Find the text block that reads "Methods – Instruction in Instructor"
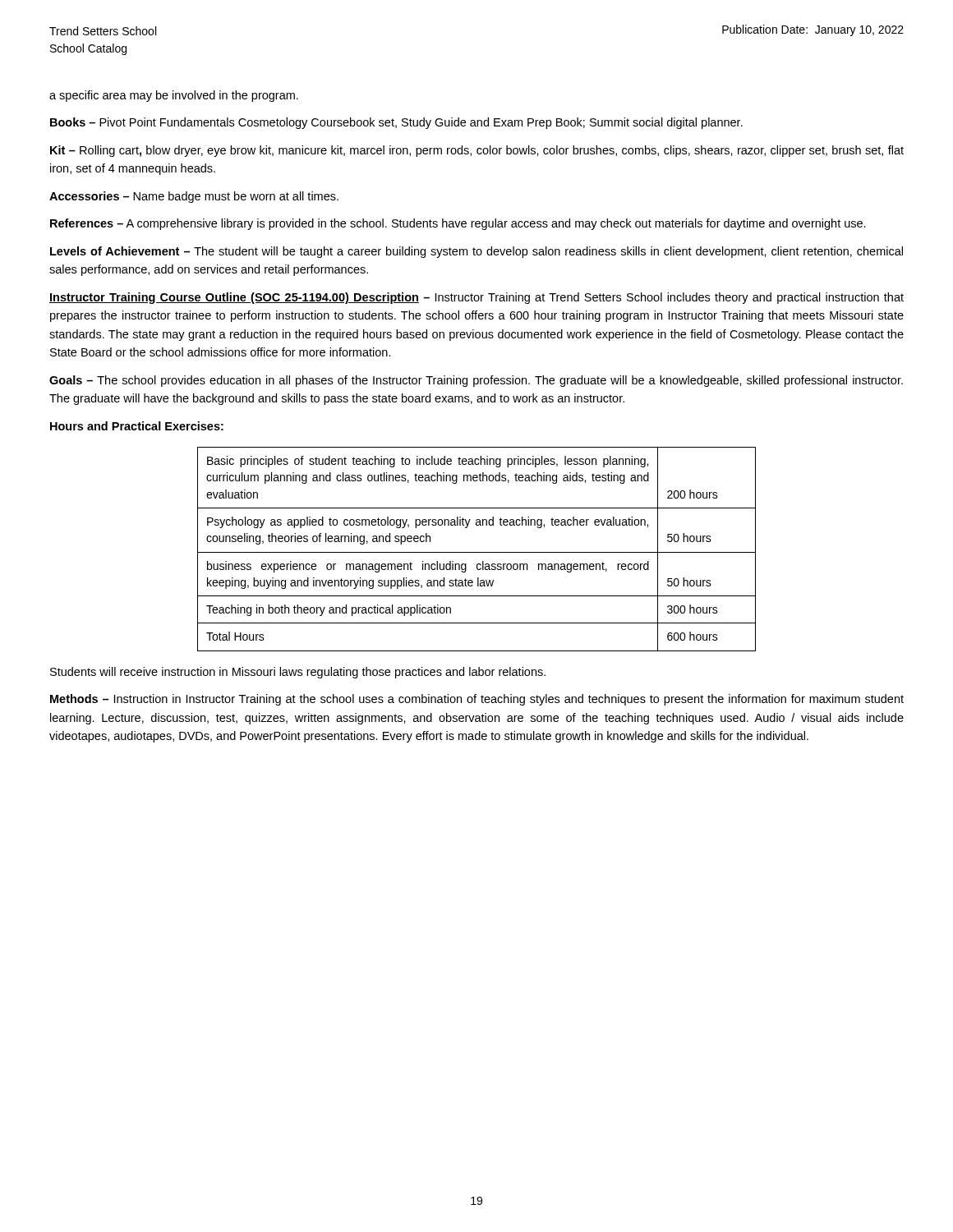 click(476, 718)
